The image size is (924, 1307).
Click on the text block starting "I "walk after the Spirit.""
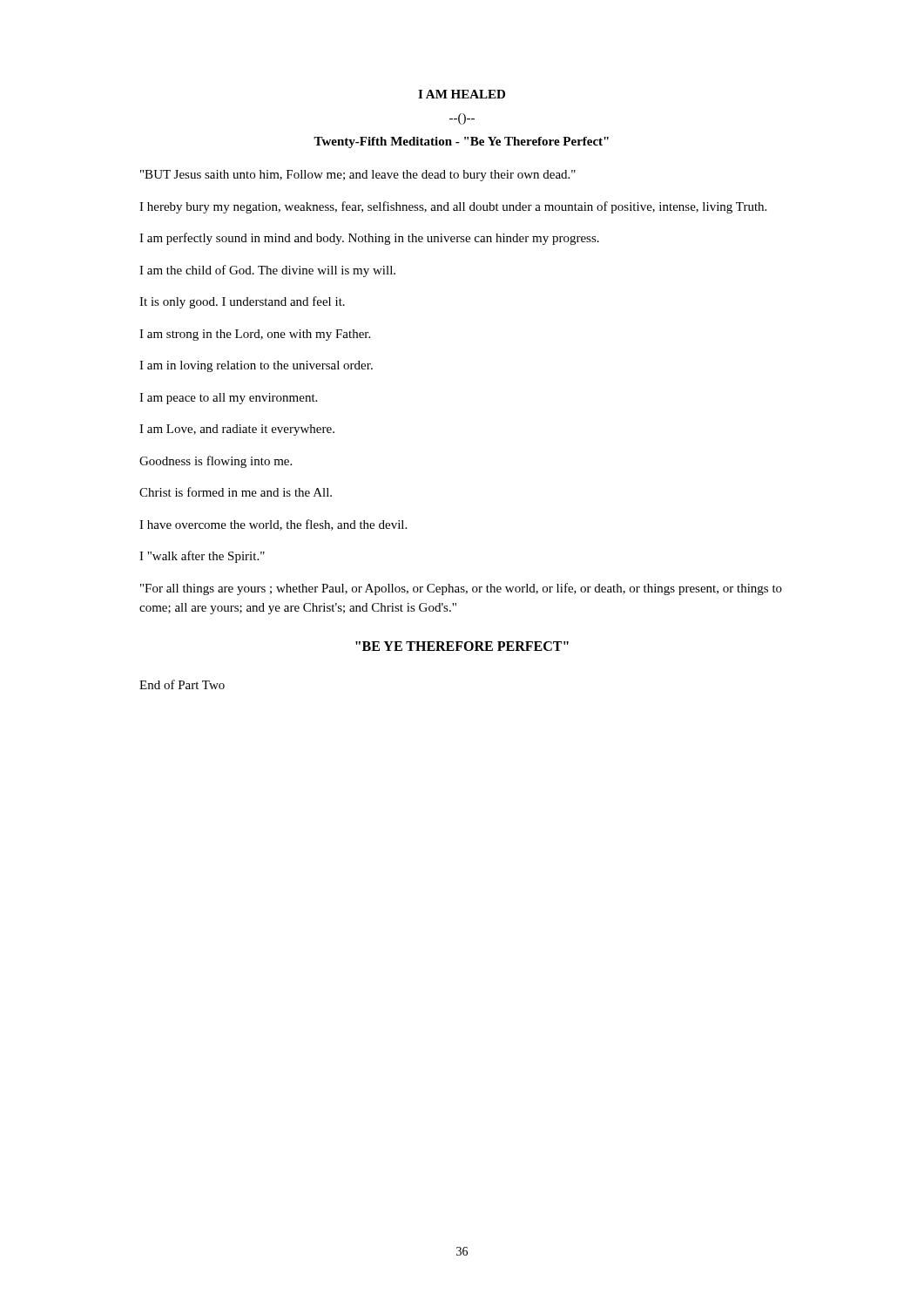(202, 556)
